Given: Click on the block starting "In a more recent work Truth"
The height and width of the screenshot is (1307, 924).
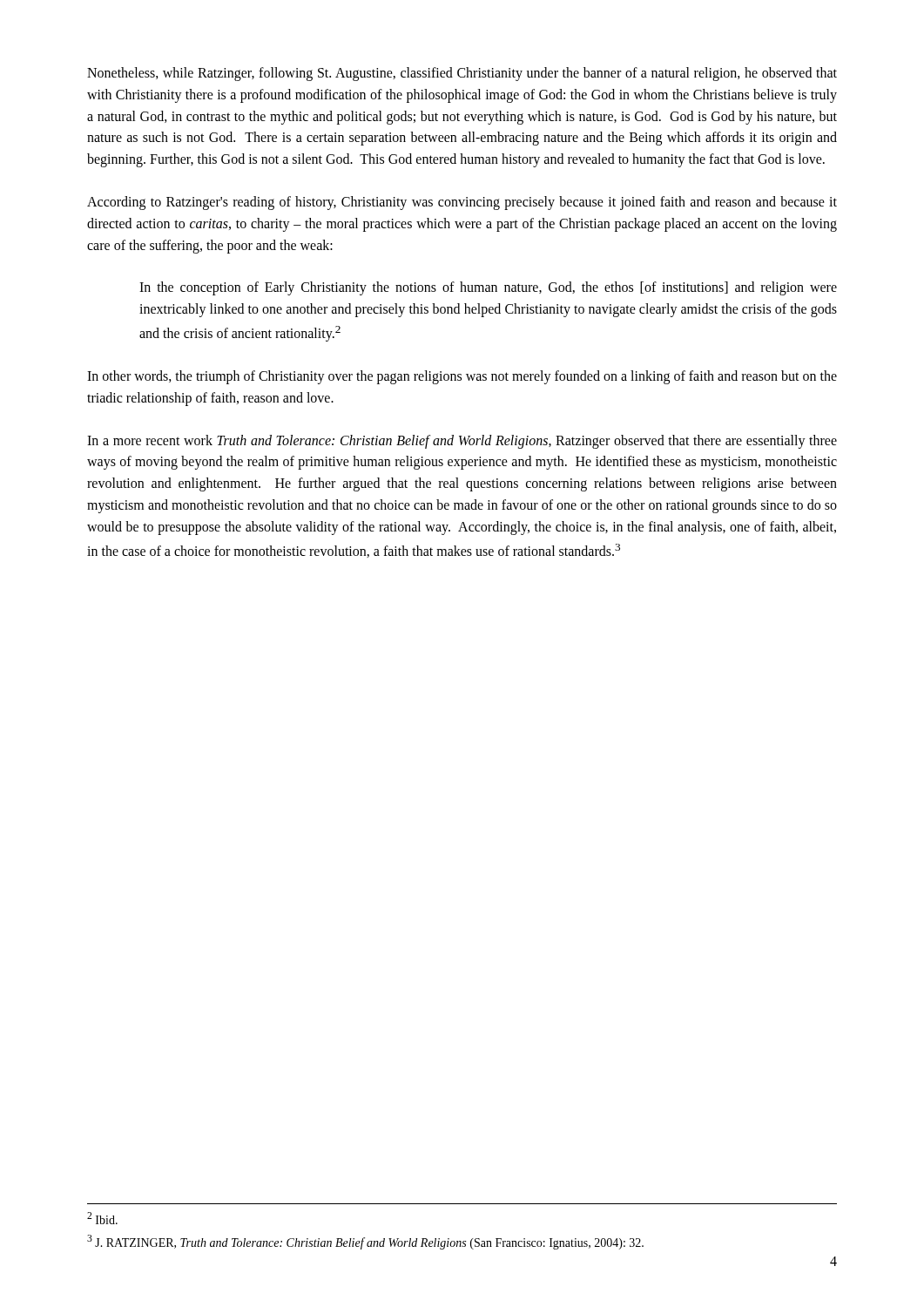Looking at the screenshot, I should (x=462, y=496).
